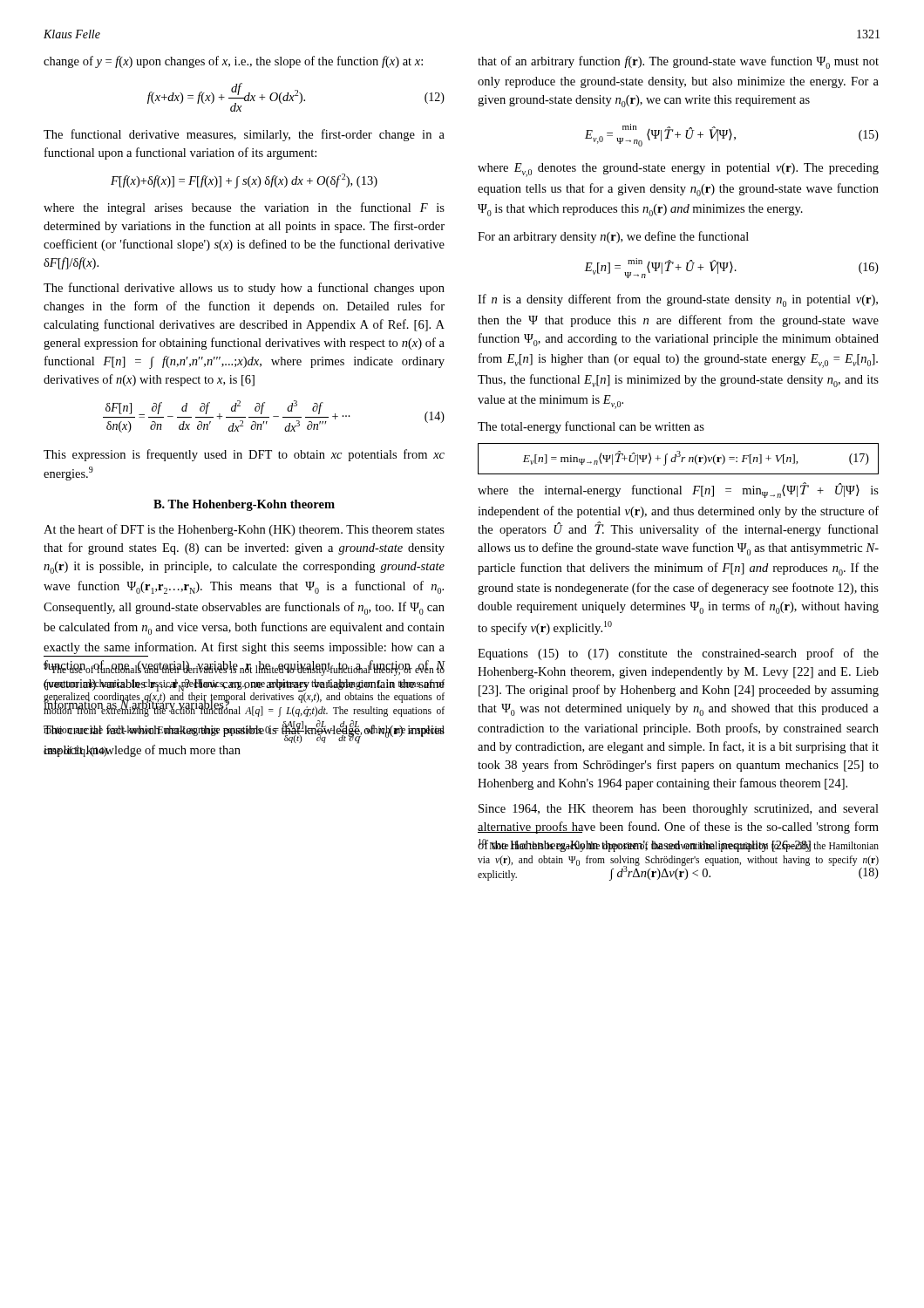The image size is (924, 1308).
Task: Locate the text starting "where Ev,0 denotes"
Action: tap(678, 202)
